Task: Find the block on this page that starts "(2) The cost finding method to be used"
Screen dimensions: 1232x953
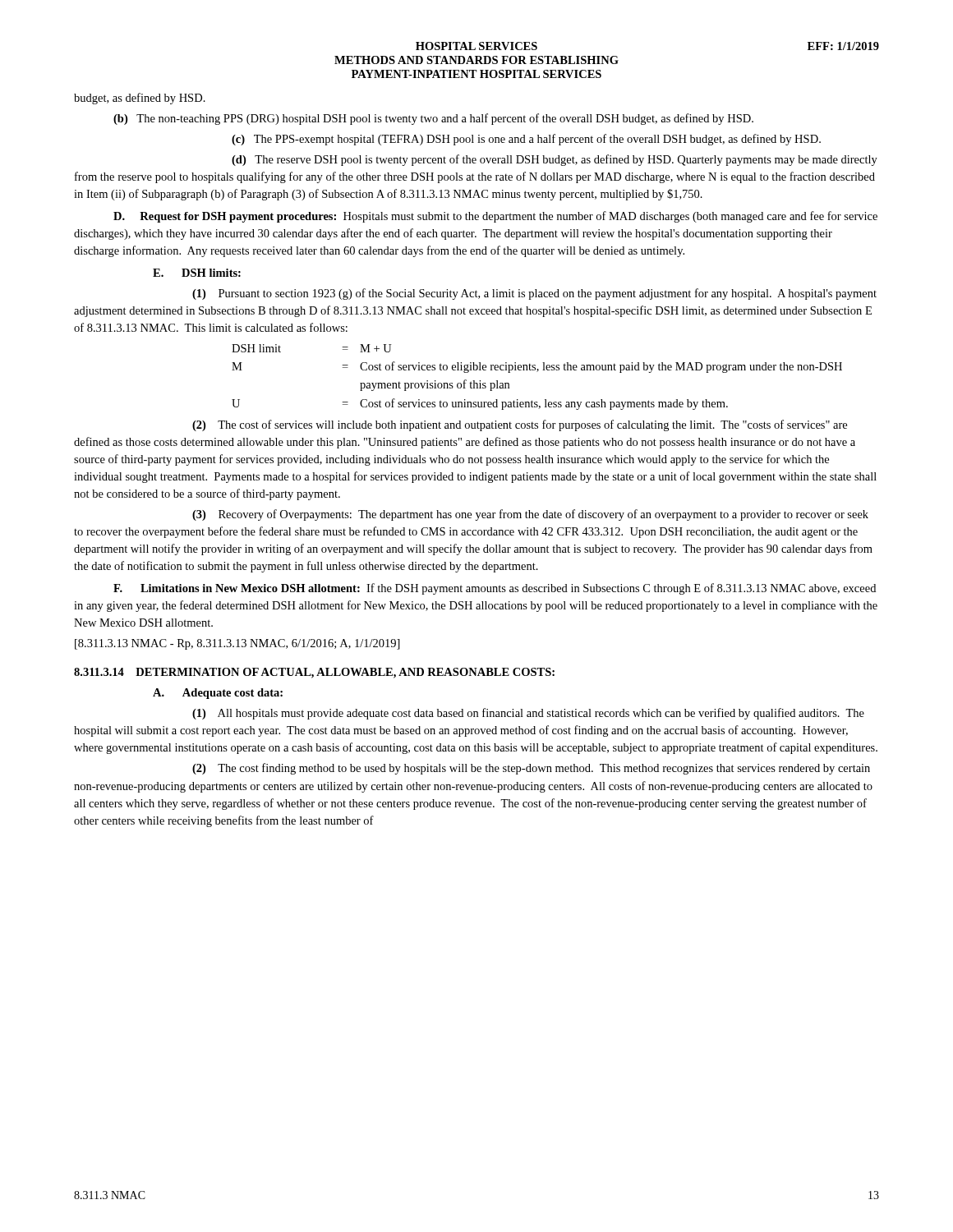Action: tap(476, 795)
